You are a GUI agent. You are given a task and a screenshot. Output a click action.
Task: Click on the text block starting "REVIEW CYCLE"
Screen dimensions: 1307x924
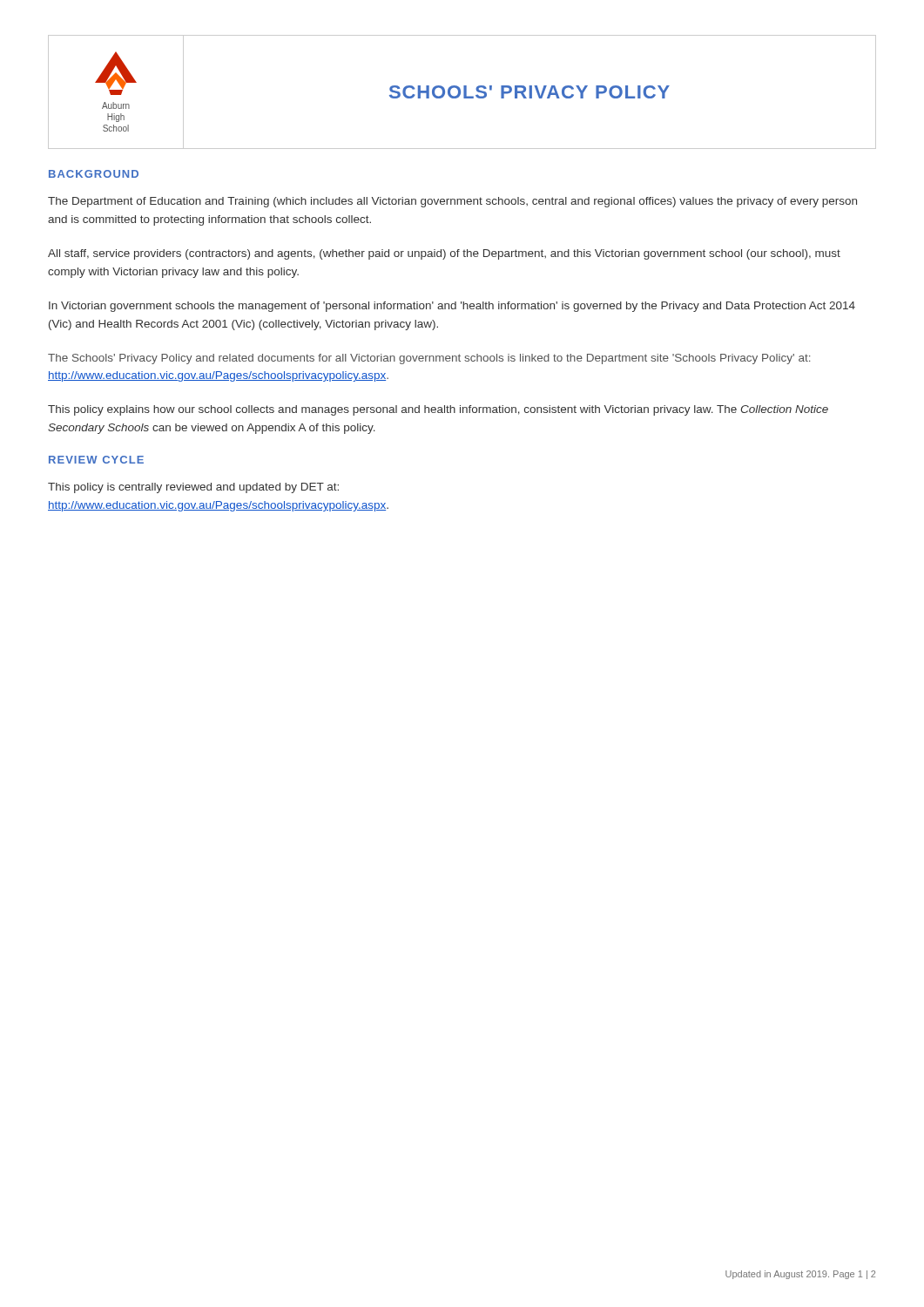[x=96, y=460]
